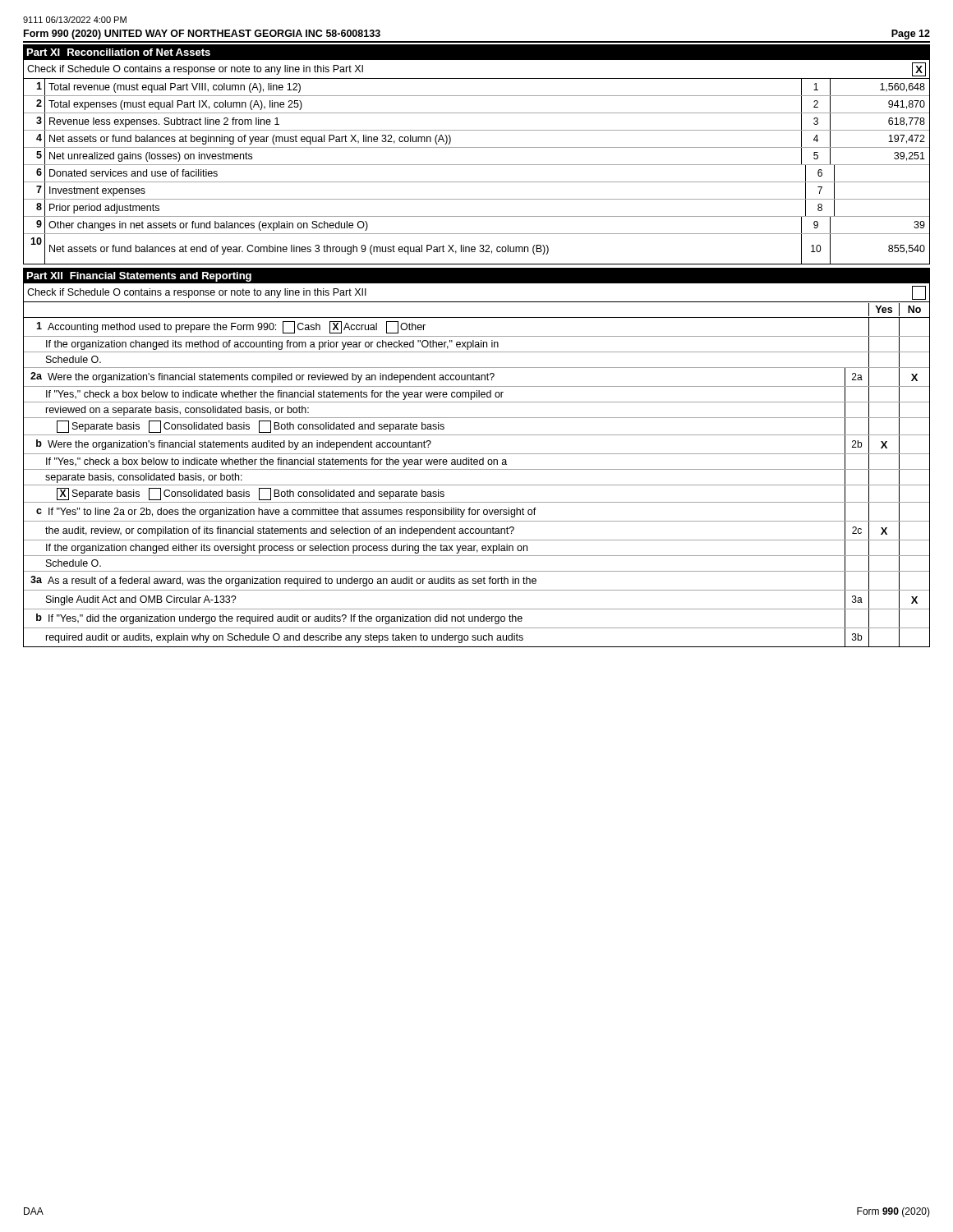
Task: Point to the section header beginning "Part XII Financial Statements and"
Action: [139, 276]
